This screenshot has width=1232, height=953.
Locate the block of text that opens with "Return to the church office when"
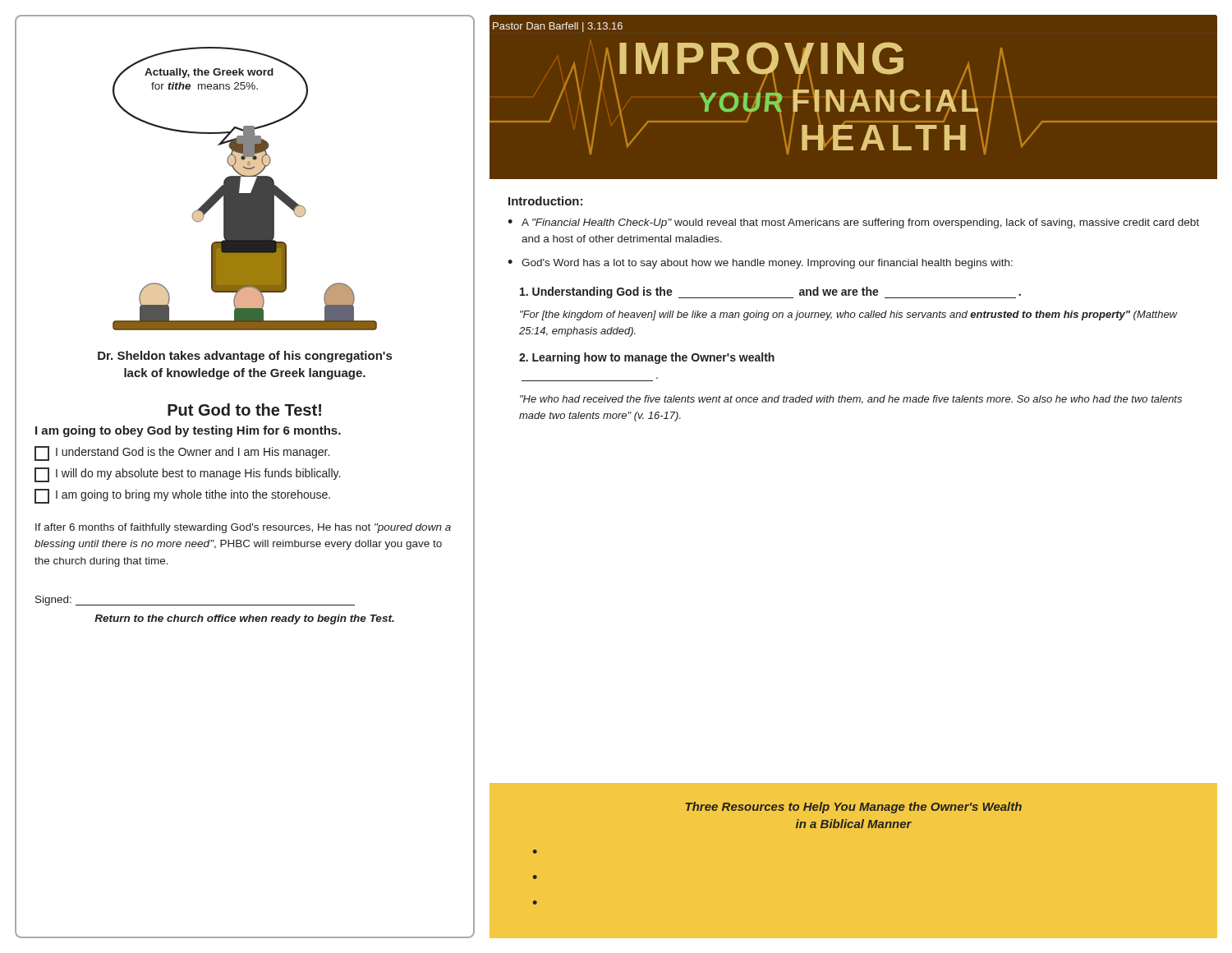(x=245, y=618)
